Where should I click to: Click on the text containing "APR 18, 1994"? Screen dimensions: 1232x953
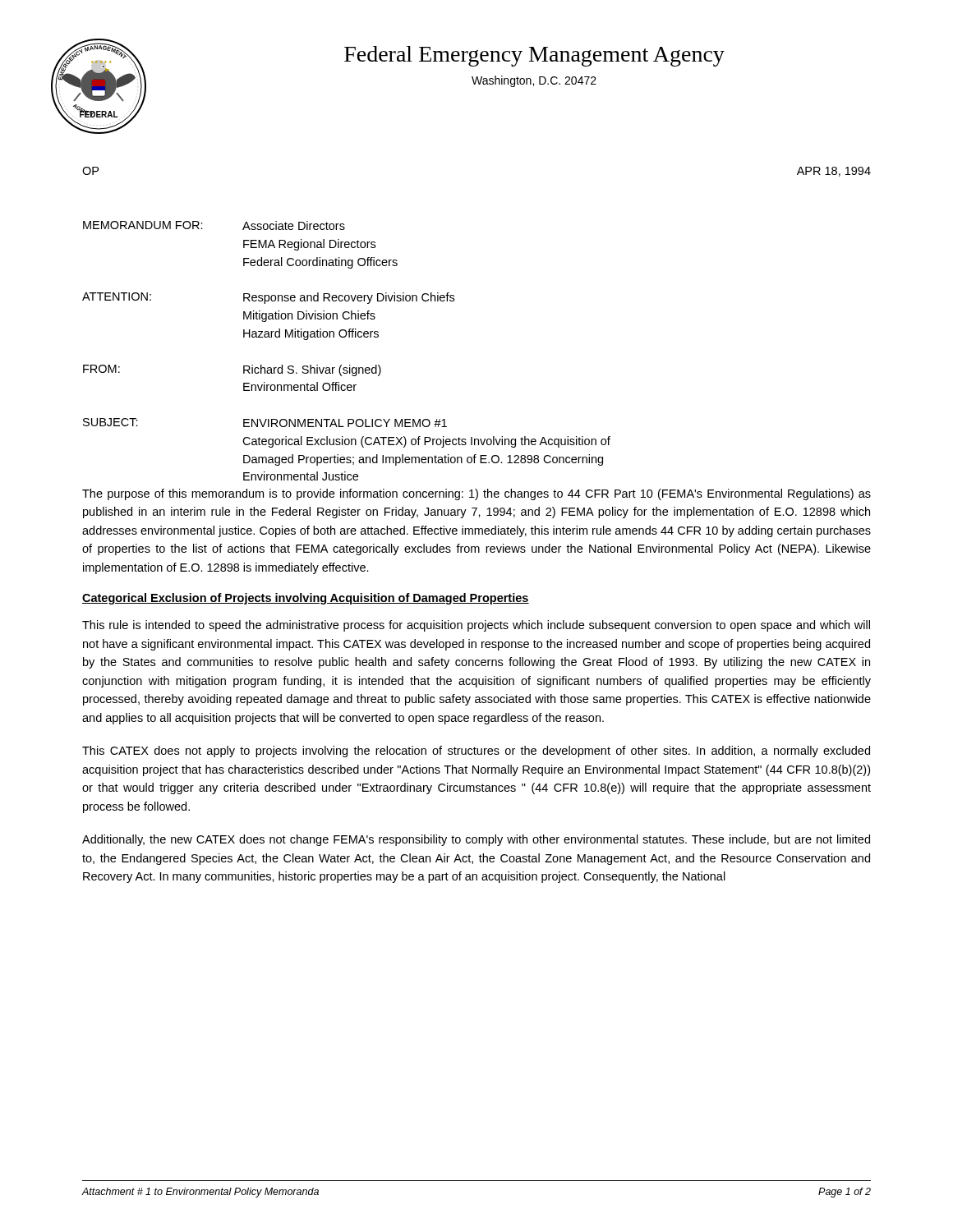coord(834,171)
